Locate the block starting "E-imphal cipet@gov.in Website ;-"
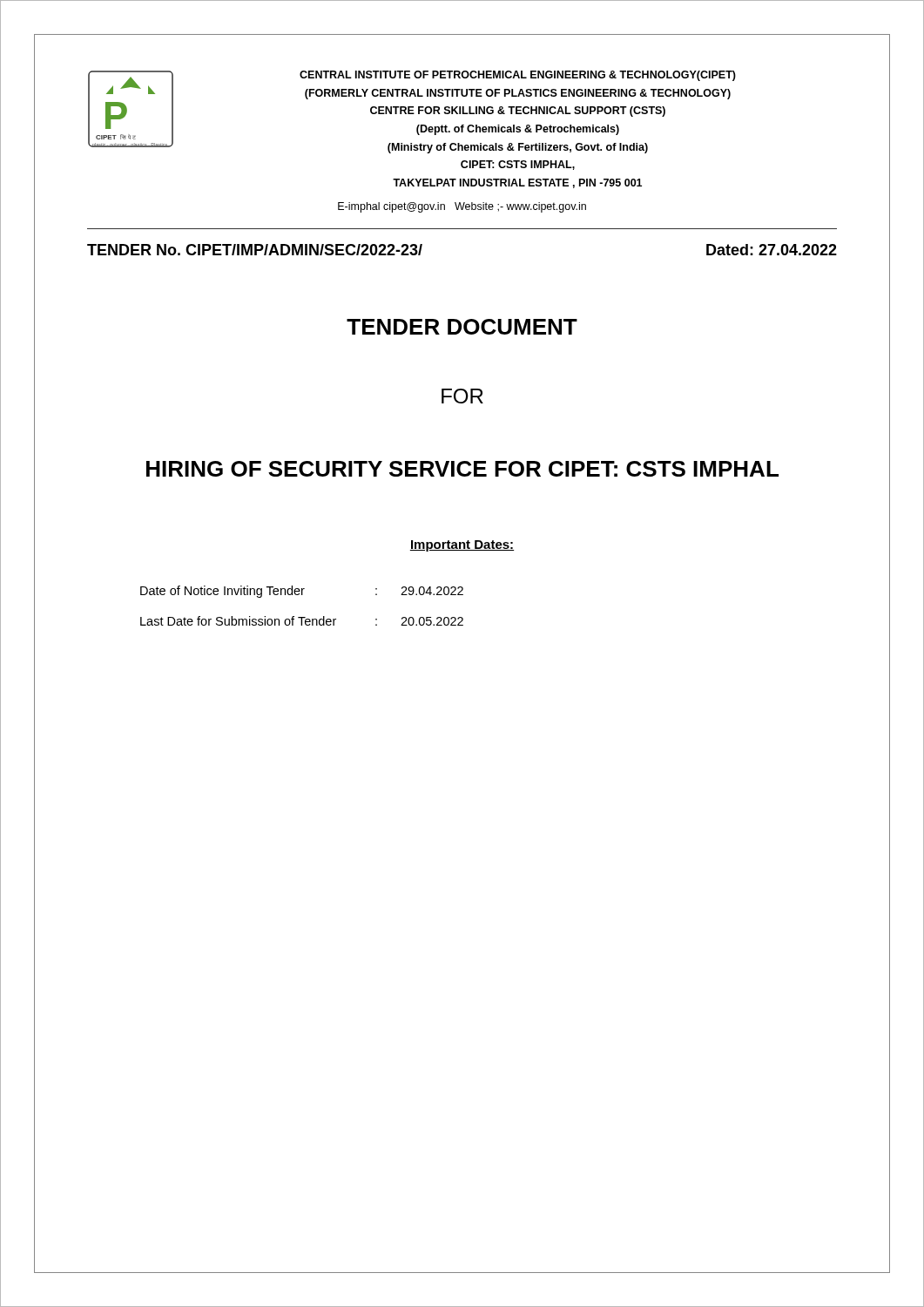This screenshot has height=1307, width=924. [x=462, y=207]
